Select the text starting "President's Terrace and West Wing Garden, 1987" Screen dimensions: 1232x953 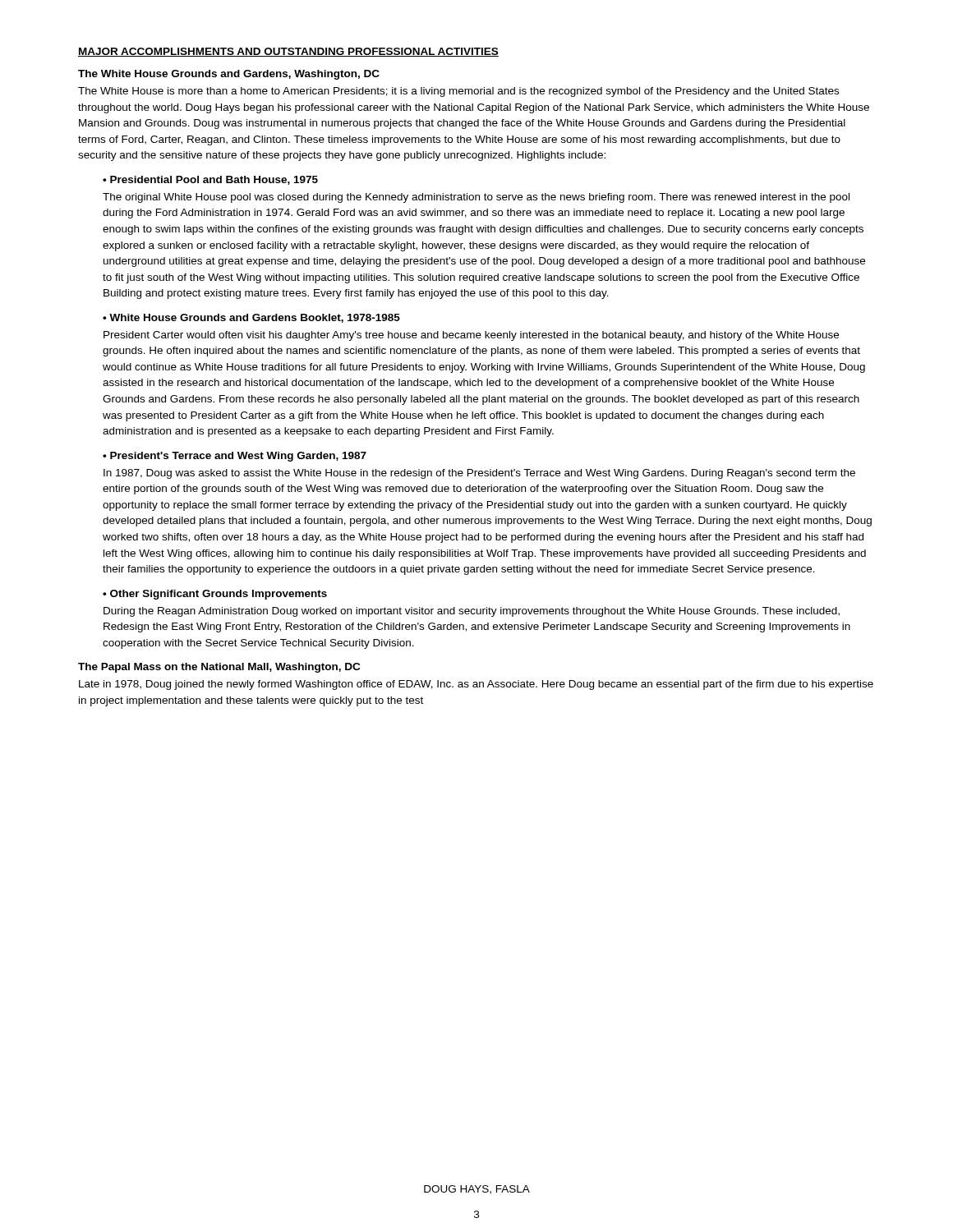238,455
